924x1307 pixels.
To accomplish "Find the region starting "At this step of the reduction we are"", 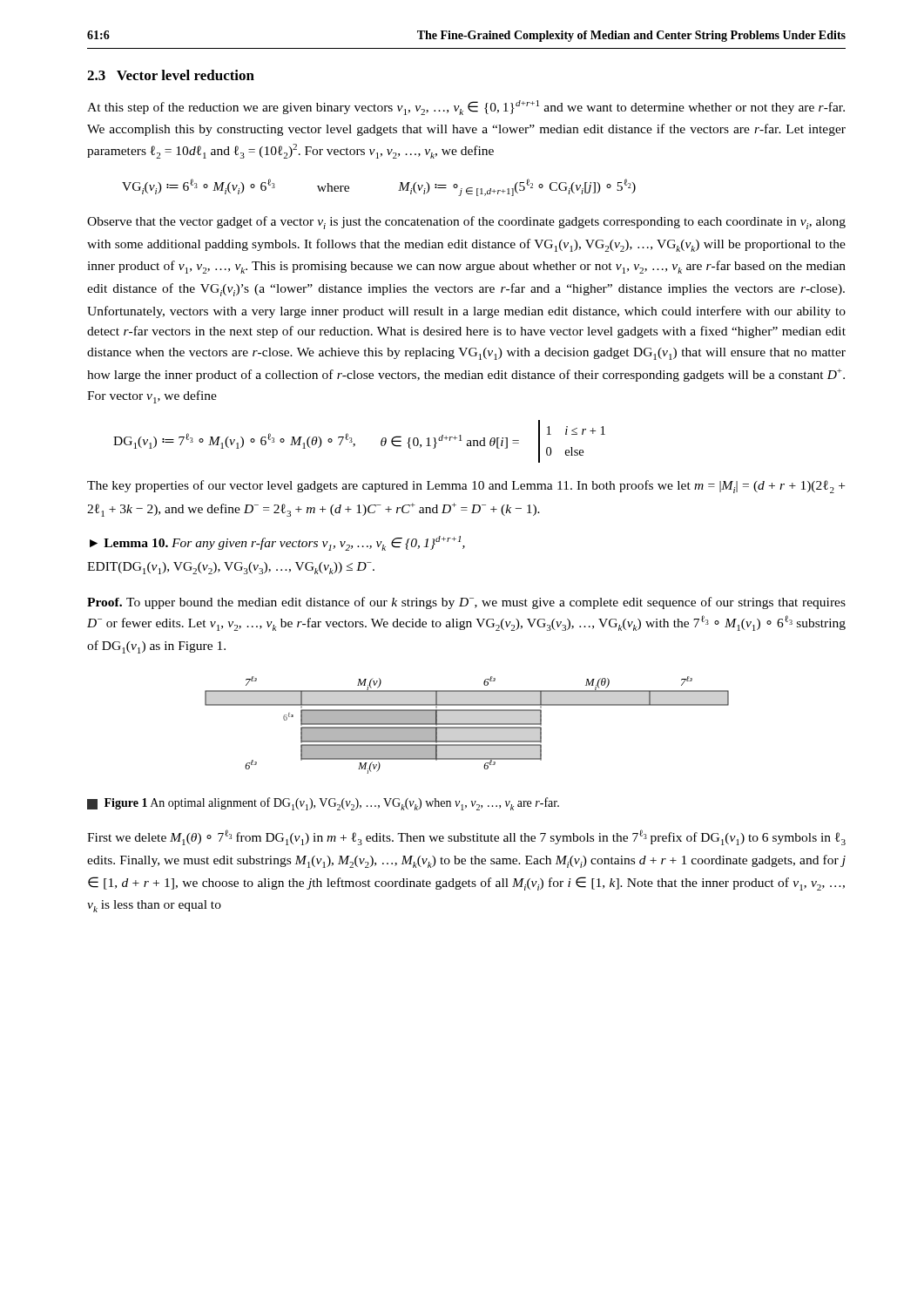I will click(466, 129).
